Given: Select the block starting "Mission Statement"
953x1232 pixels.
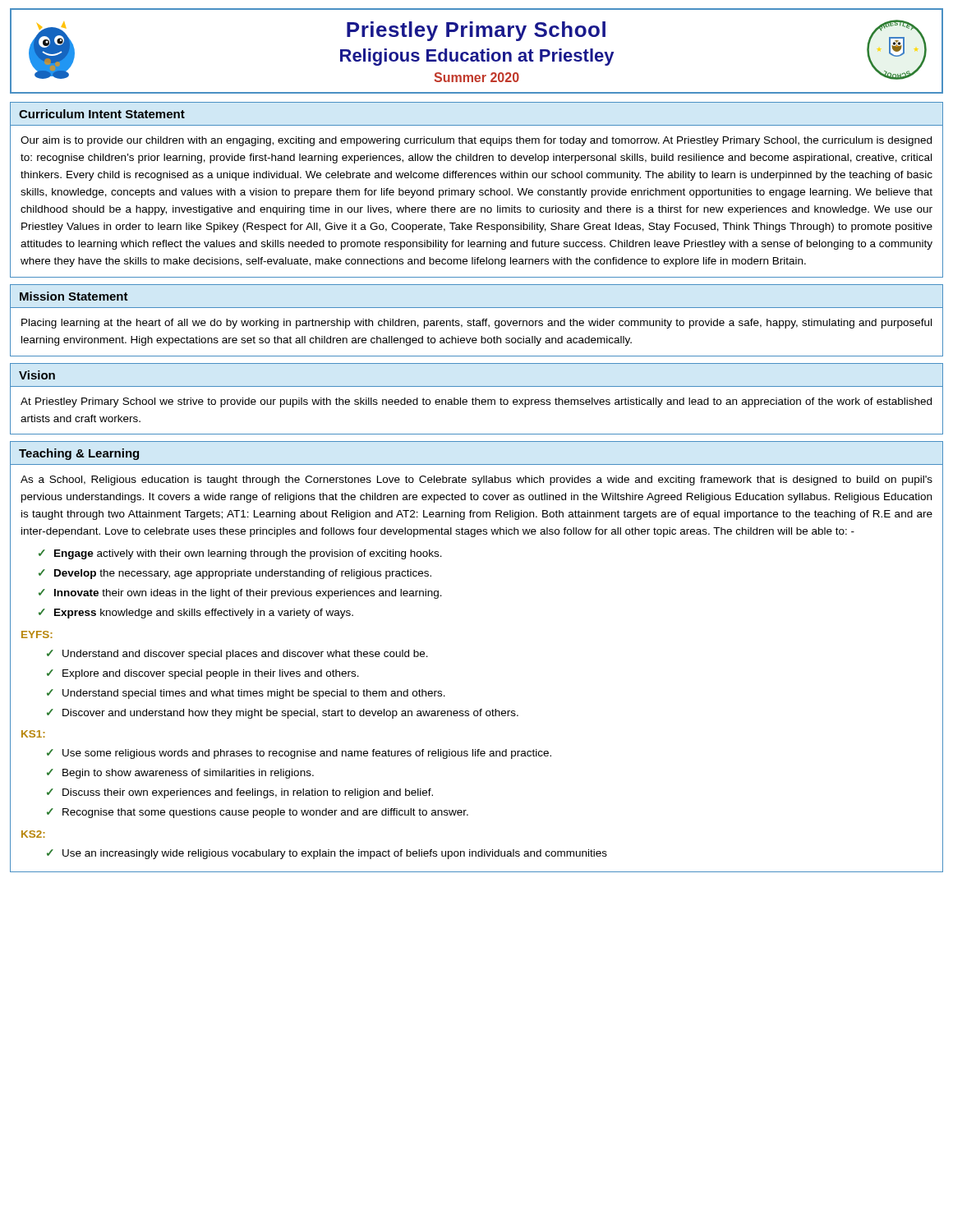Looking at the screenshot, I should pyautogui.click(x=73, y=296).
